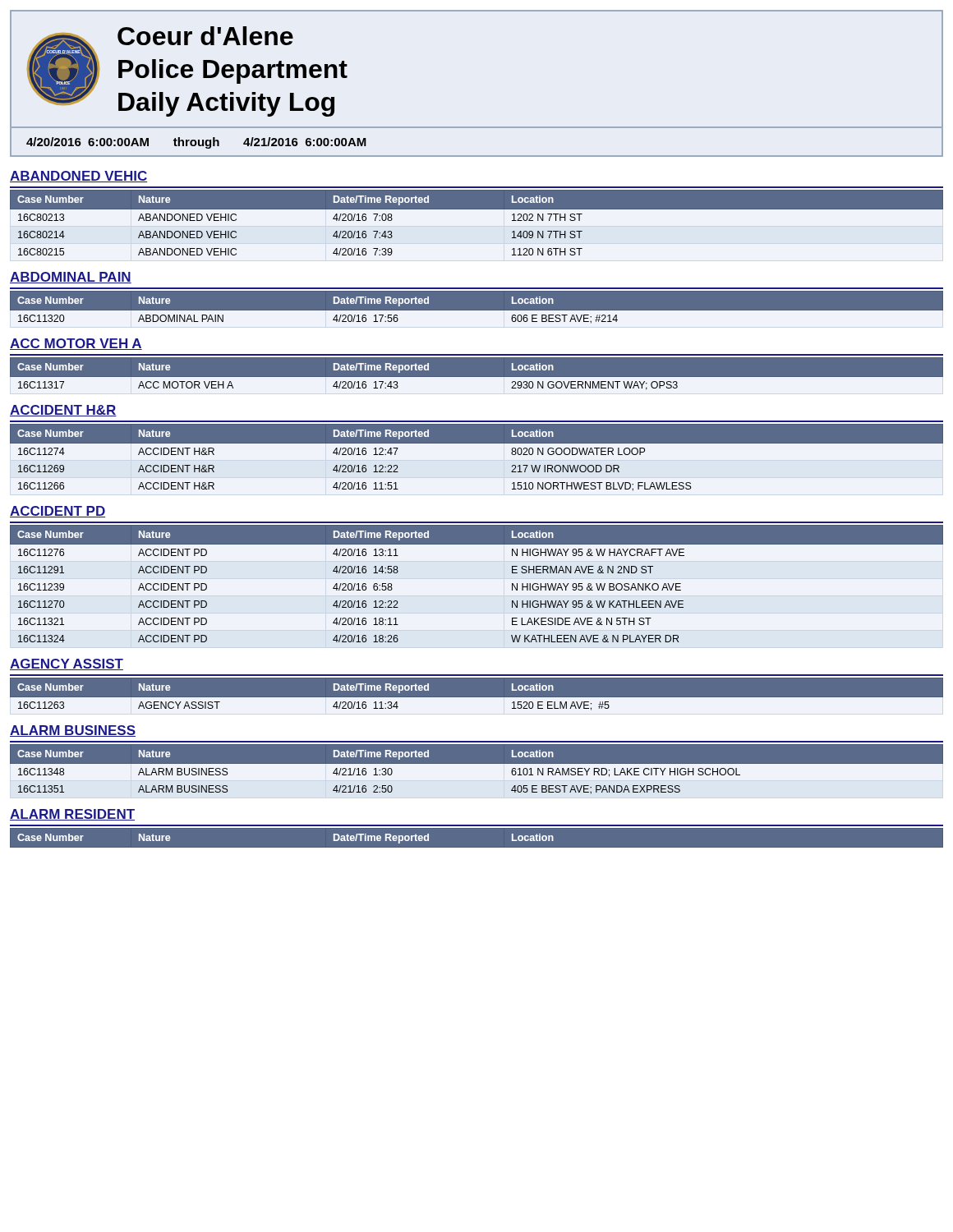Click where it says "AGENCY ASSIST"
953x1232 pixels.
click(66, 664)
